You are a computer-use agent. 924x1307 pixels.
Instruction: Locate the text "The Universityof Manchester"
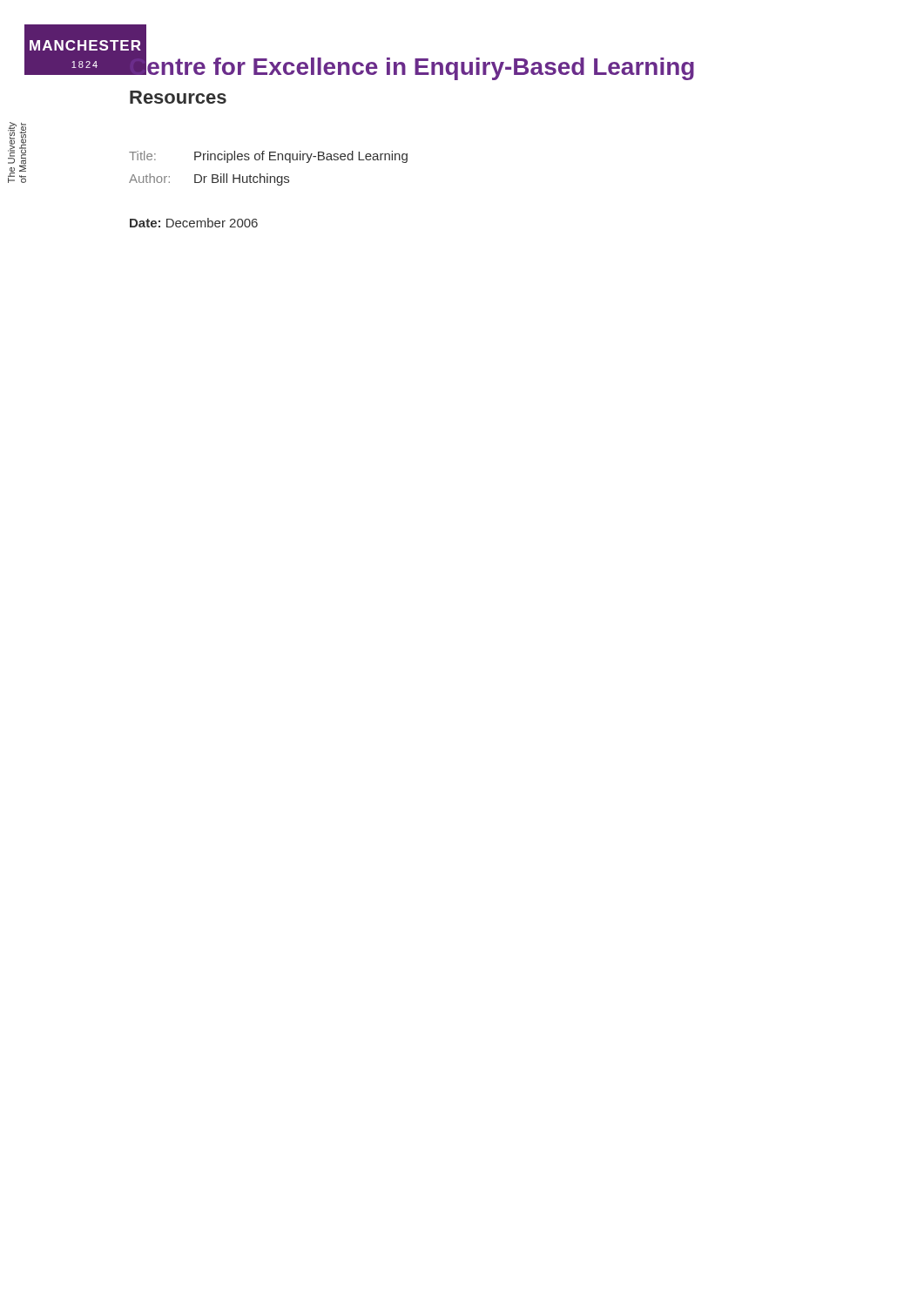point(17,152)
